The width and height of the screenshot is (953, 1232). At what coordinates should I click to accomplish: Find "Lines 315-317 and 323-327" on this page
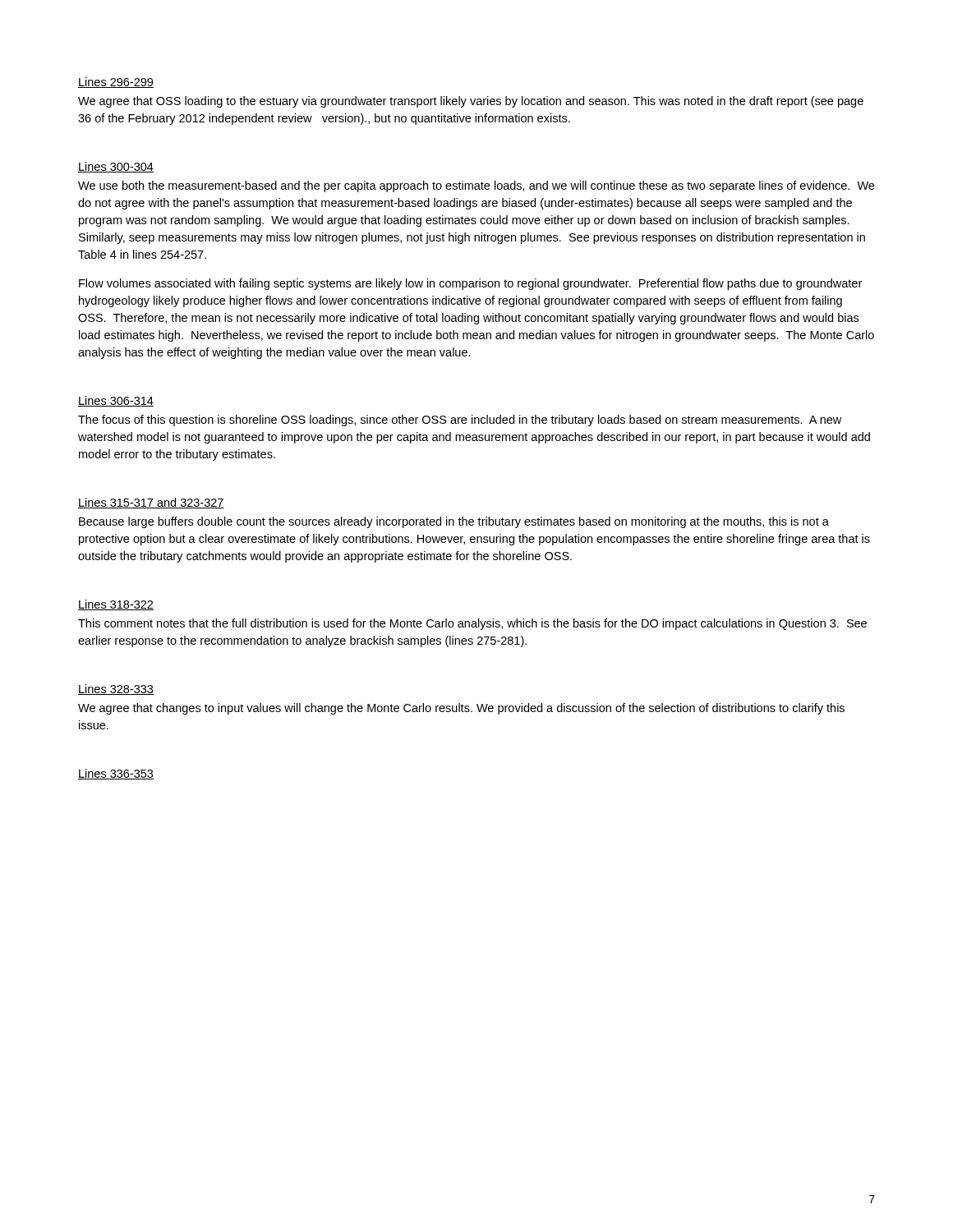(151, 503)
